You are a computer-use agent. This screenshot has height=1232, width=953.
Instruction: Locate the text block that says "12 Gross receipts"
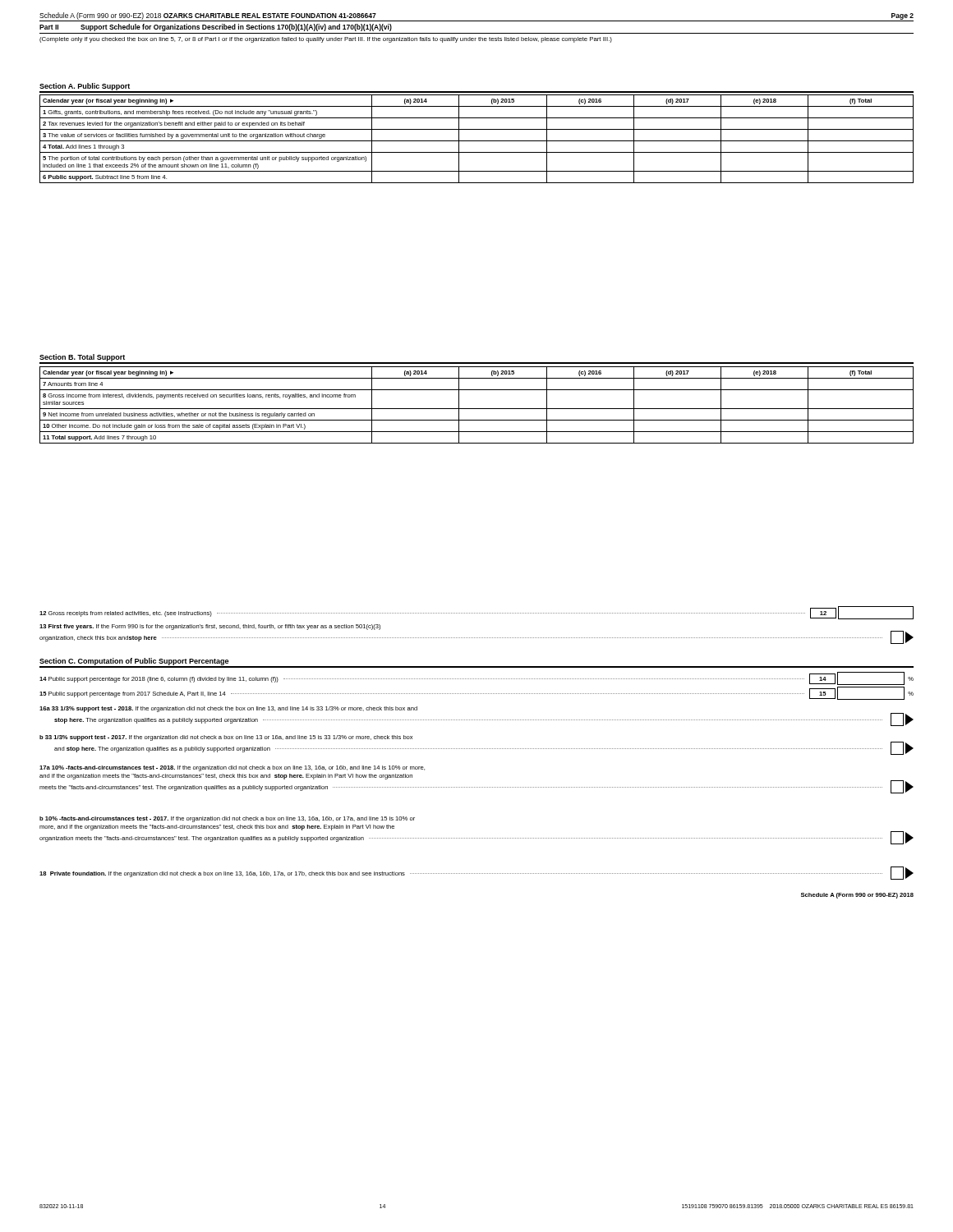(476, 613)
